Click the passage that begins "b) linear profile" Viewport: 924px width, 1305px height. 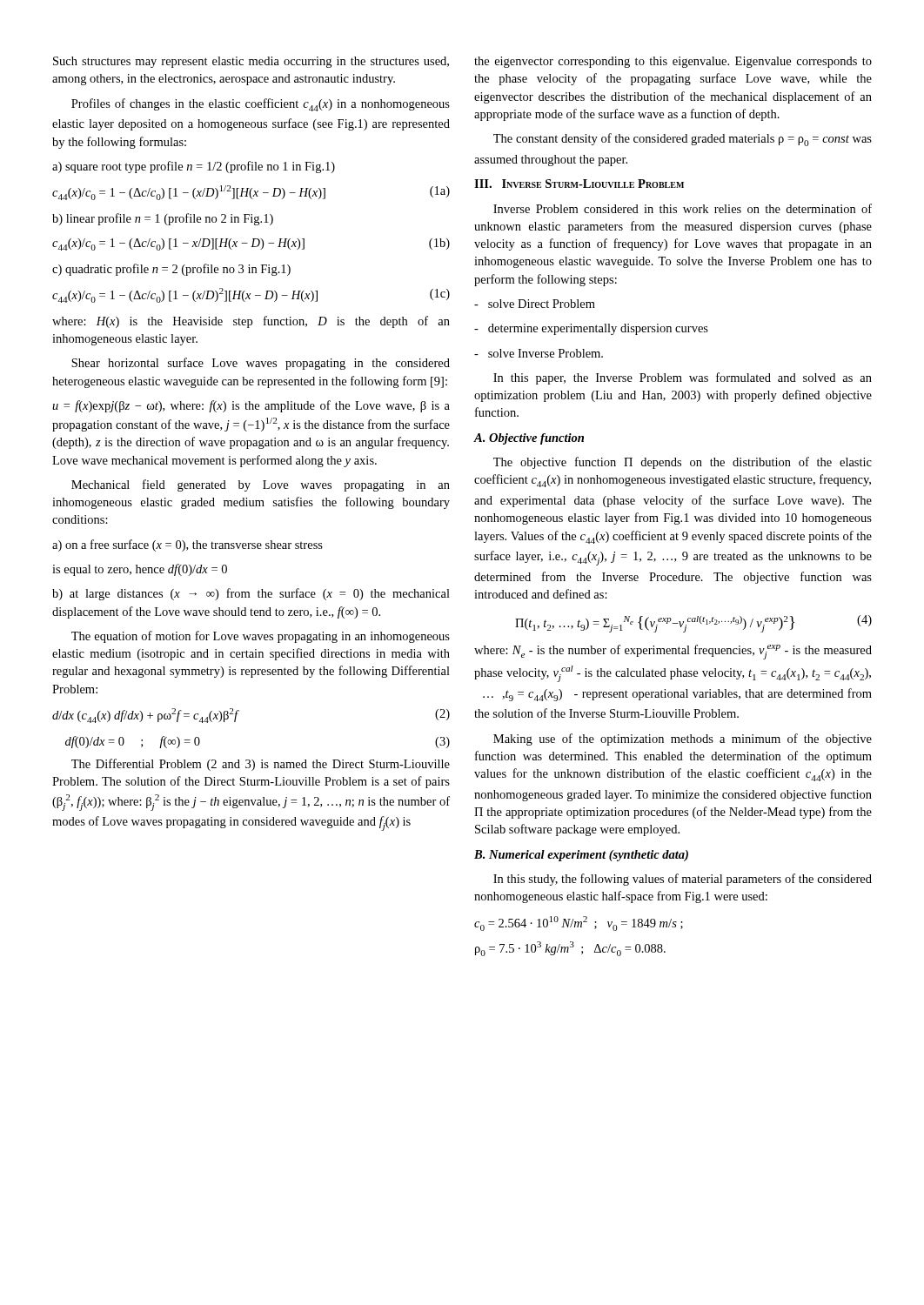(x=251, y=218)
